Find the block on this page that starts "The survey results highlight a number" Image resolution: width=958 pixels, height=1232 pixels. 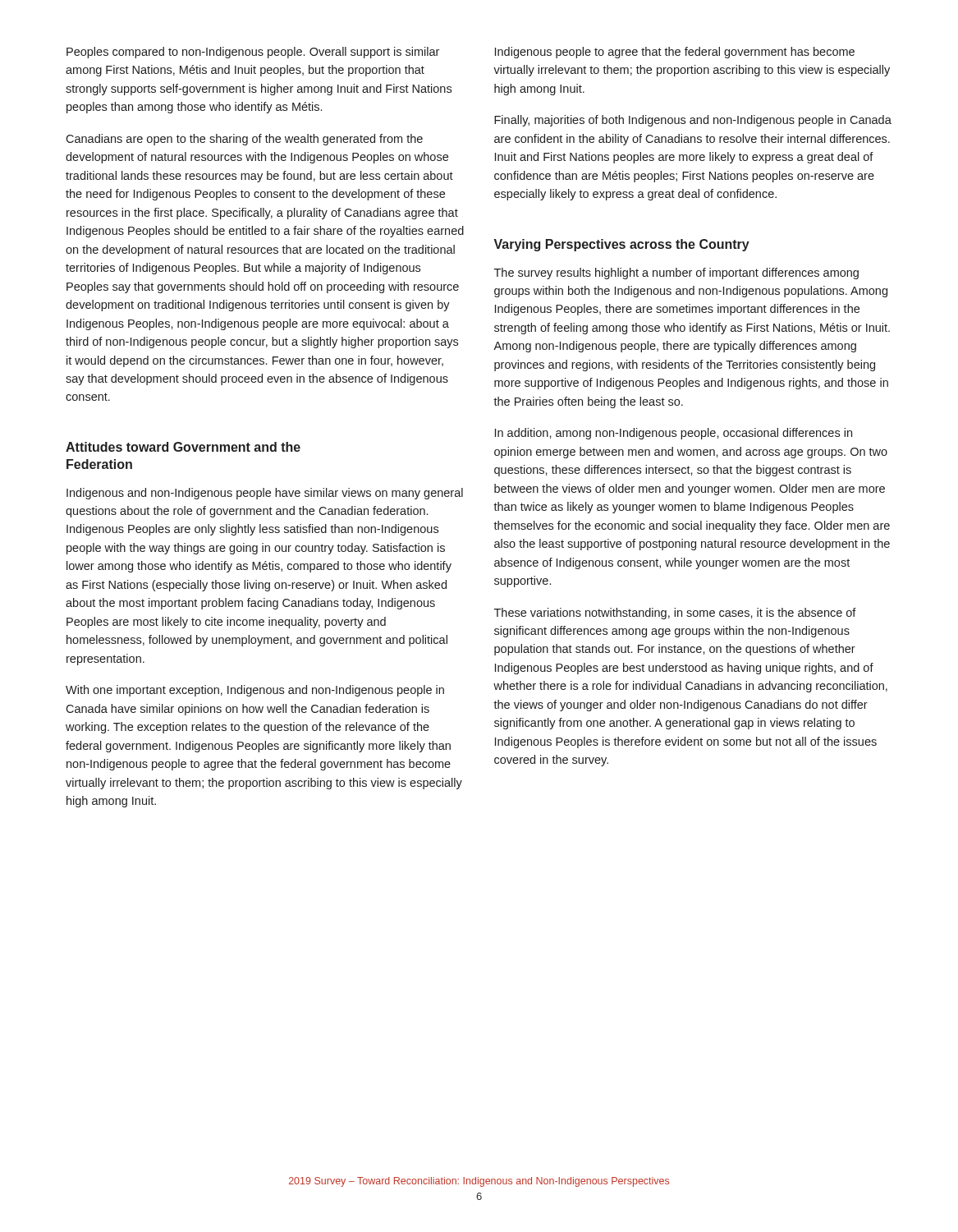coord(692,337)
